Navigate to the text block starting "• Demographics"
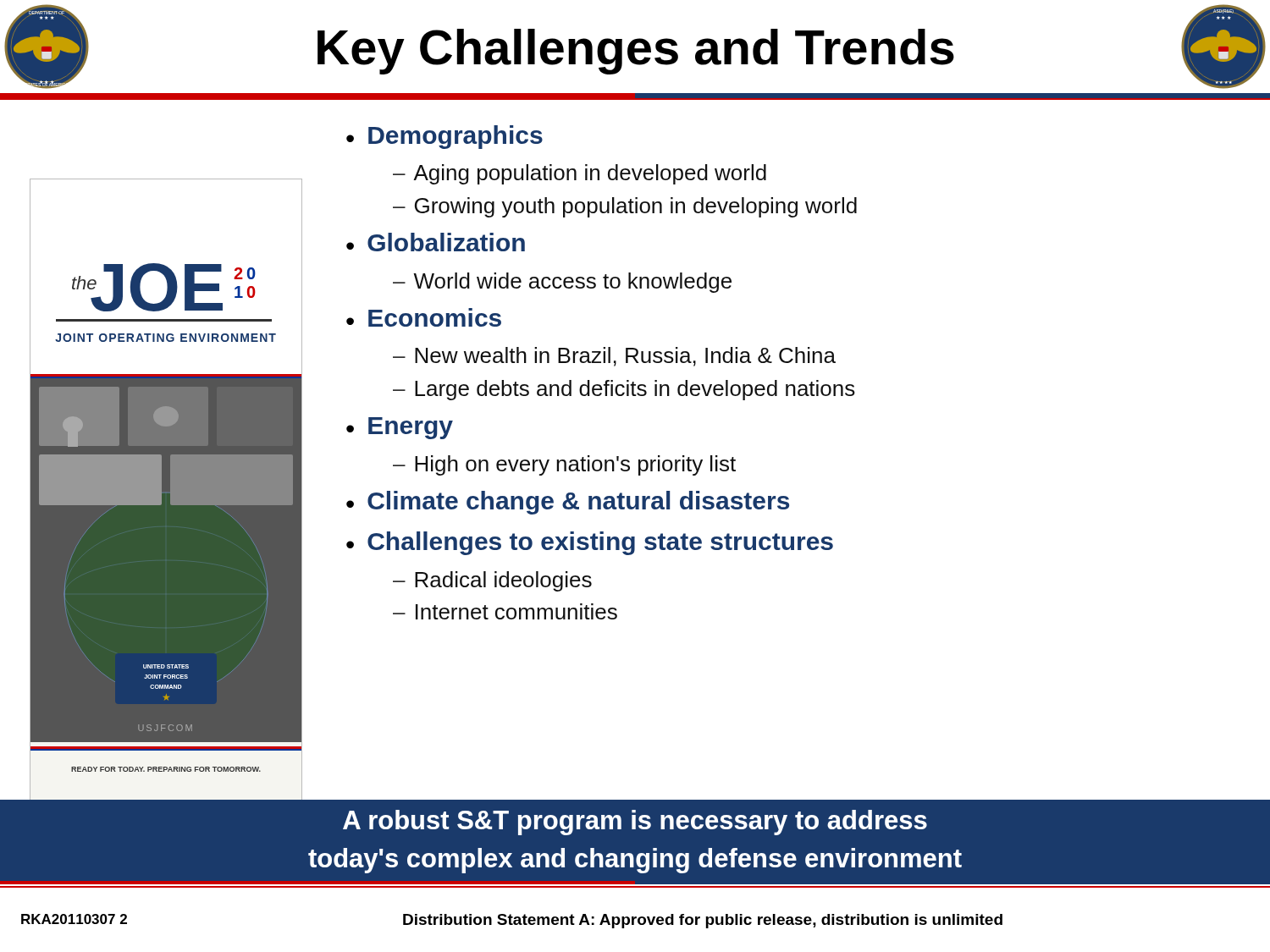This screenshot has width=1270, height=952. [x=444, y=137]
